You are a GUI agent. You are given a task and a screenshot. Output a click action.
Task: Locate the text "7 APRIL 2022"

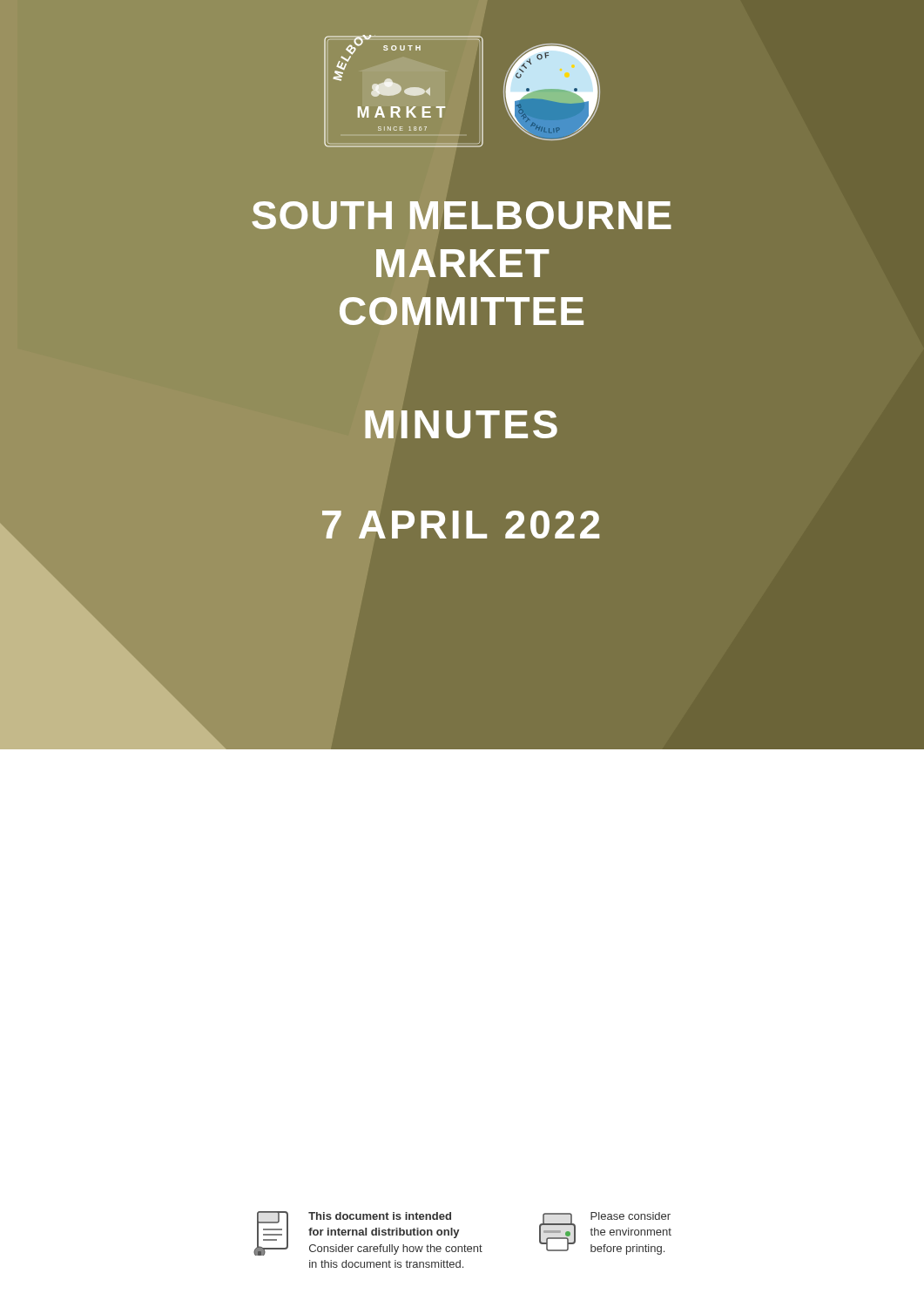(x=462, y=524)
